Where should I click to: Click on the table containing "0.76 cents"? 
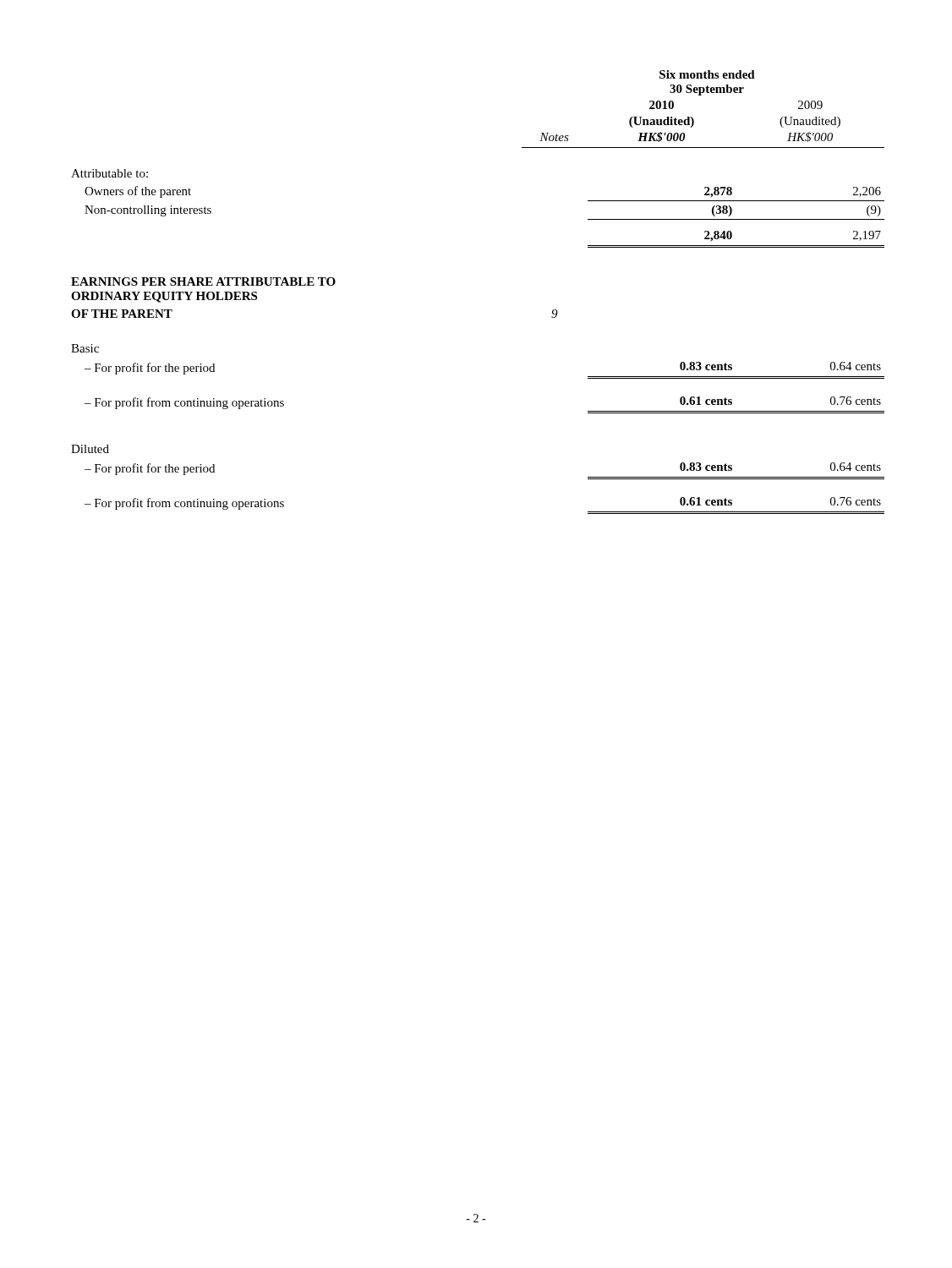476,305
